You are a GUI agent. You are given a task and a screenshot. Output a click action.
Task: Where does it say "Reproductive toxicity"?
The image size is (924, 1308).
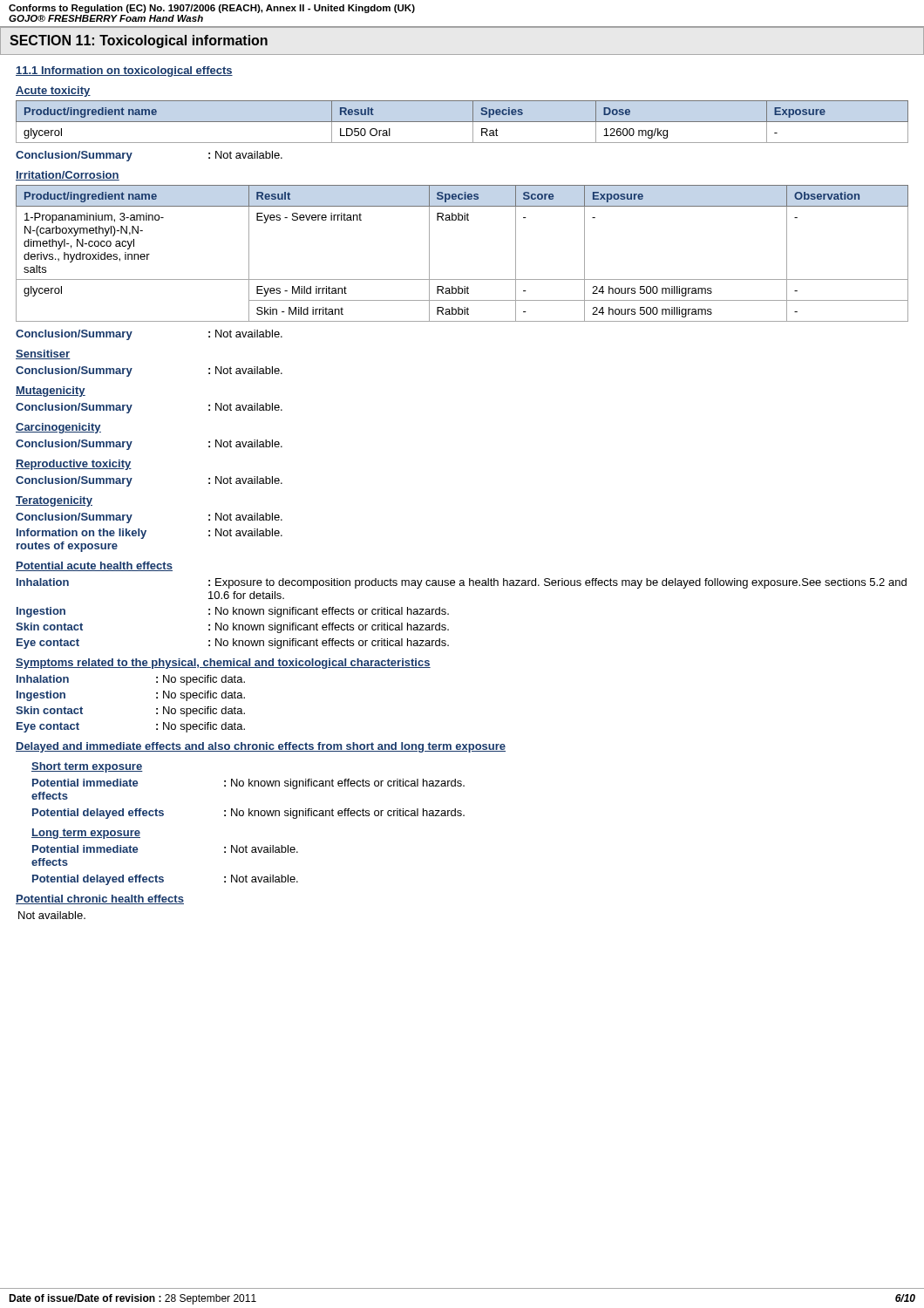73,463
